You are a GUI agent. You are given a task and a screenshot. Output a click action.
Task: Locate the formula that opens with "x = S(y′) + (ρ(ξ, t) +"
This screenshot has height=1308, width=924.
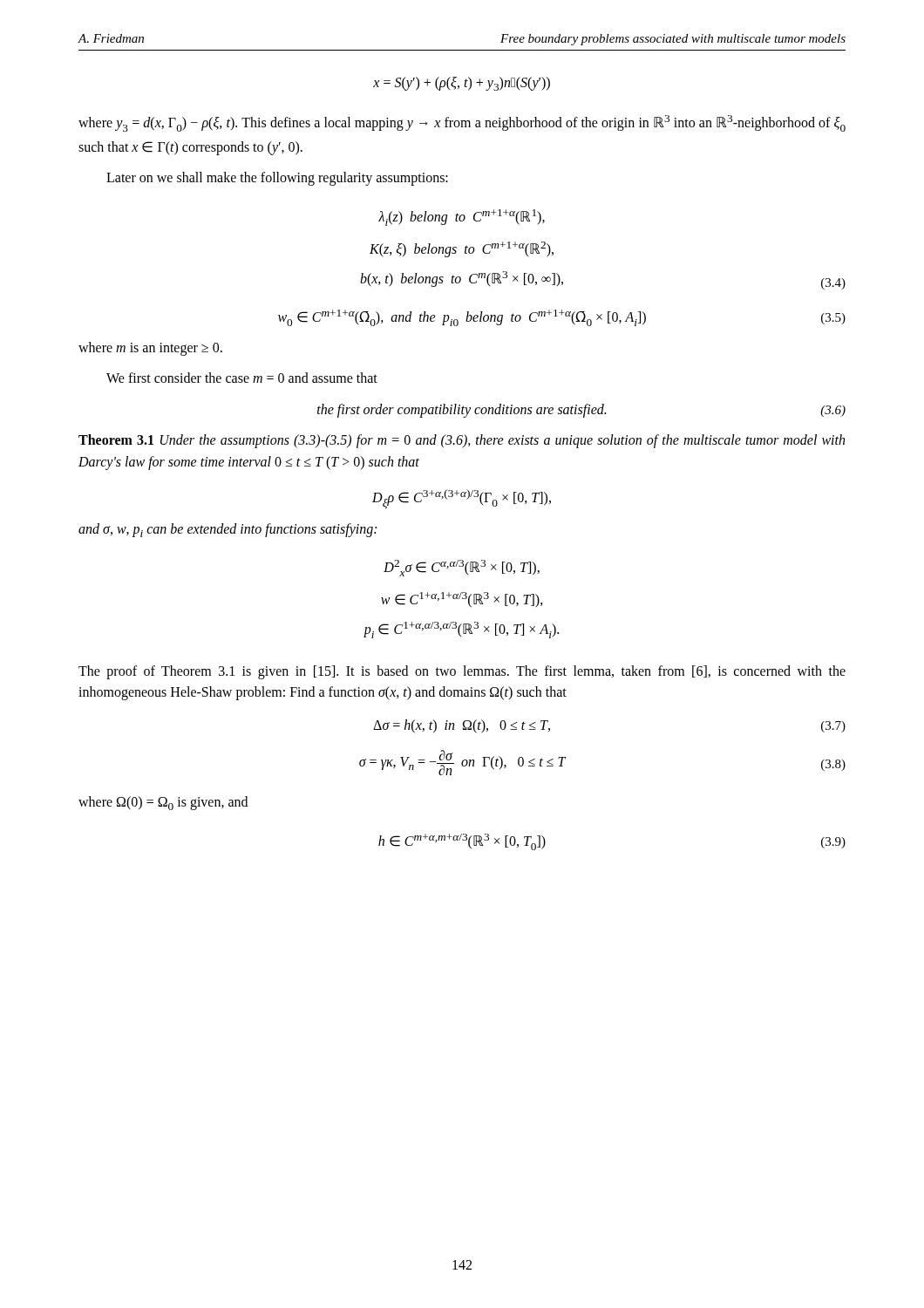pyautogui.click(x=462, y=84)
